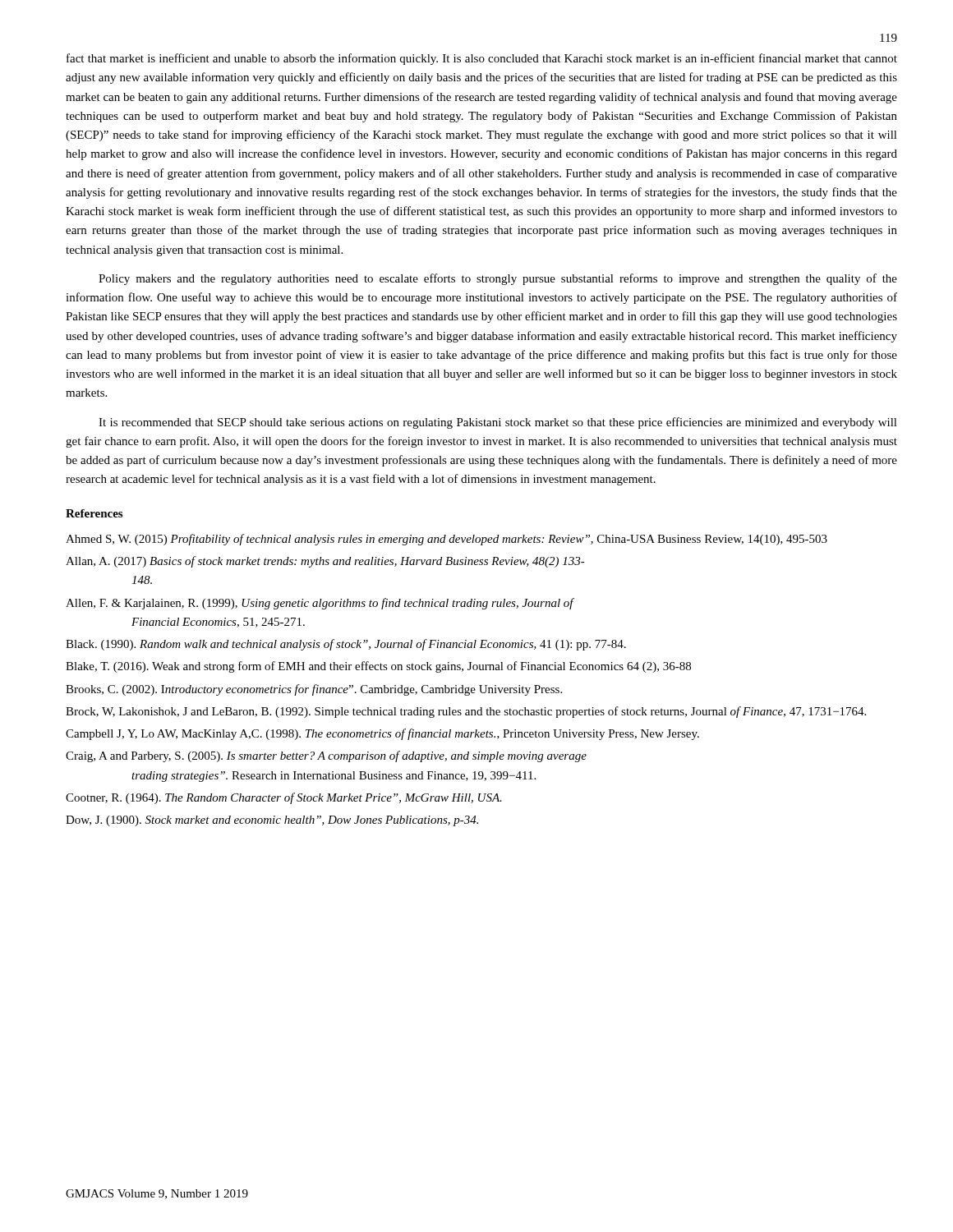Find the region starting "Campbell J, Y, Lo AW,"
This screenshot has height=1232, width=953.
[383, 733]
